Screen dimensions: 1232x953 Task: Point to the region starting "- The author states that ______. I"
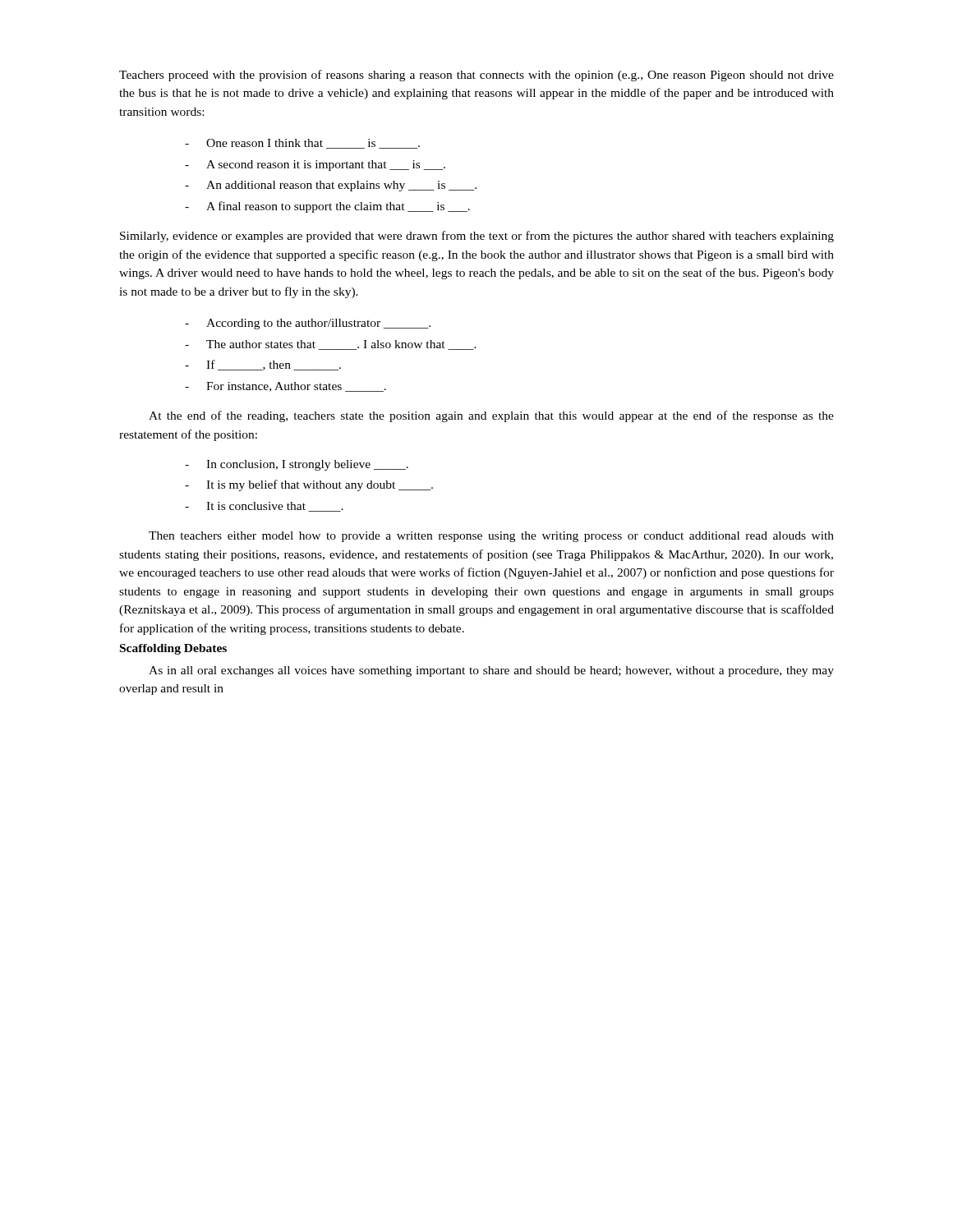[x=331, y=344]
